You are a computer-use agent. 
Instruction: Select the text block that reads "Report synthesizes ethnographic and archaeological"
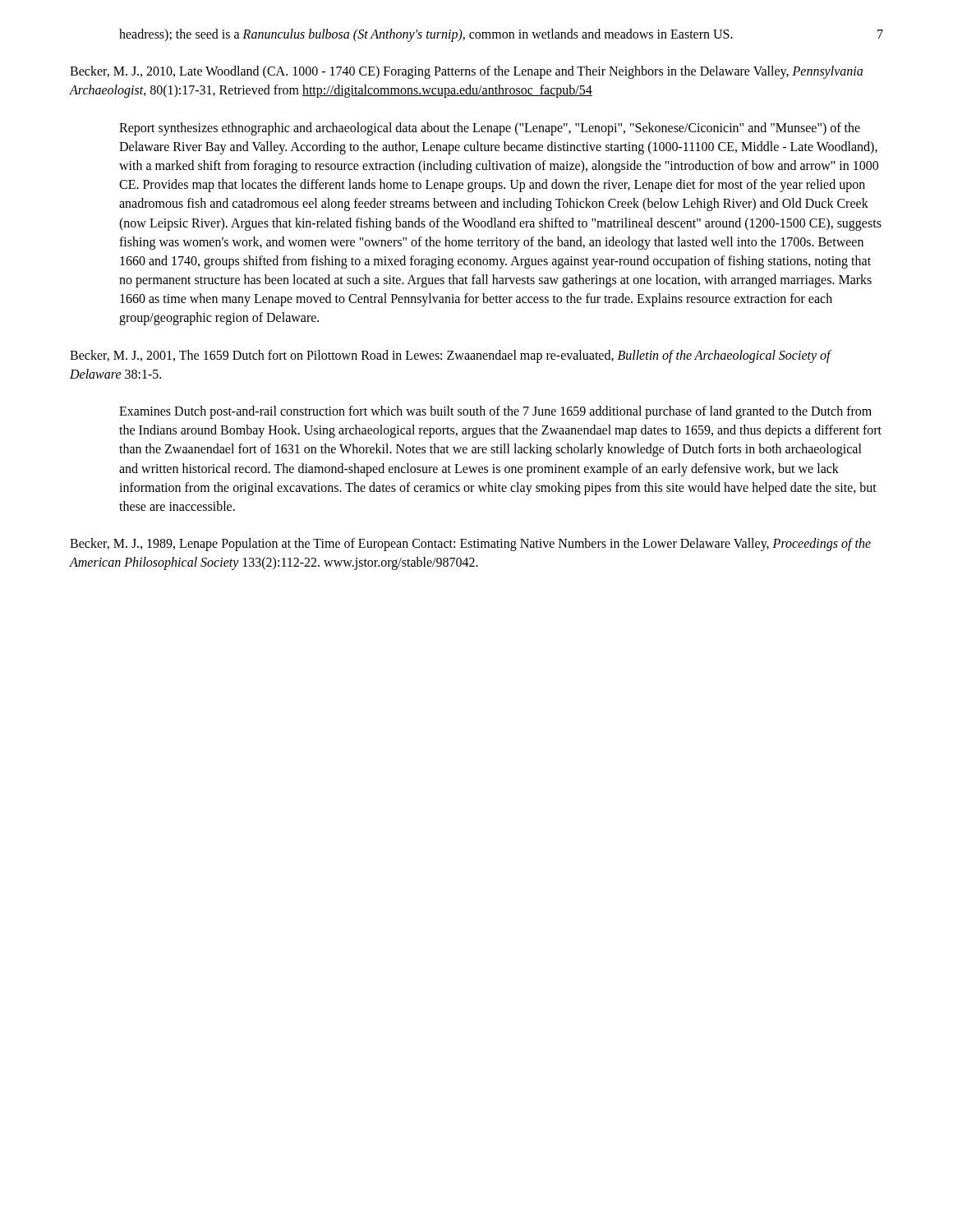[x=501, y=223]
